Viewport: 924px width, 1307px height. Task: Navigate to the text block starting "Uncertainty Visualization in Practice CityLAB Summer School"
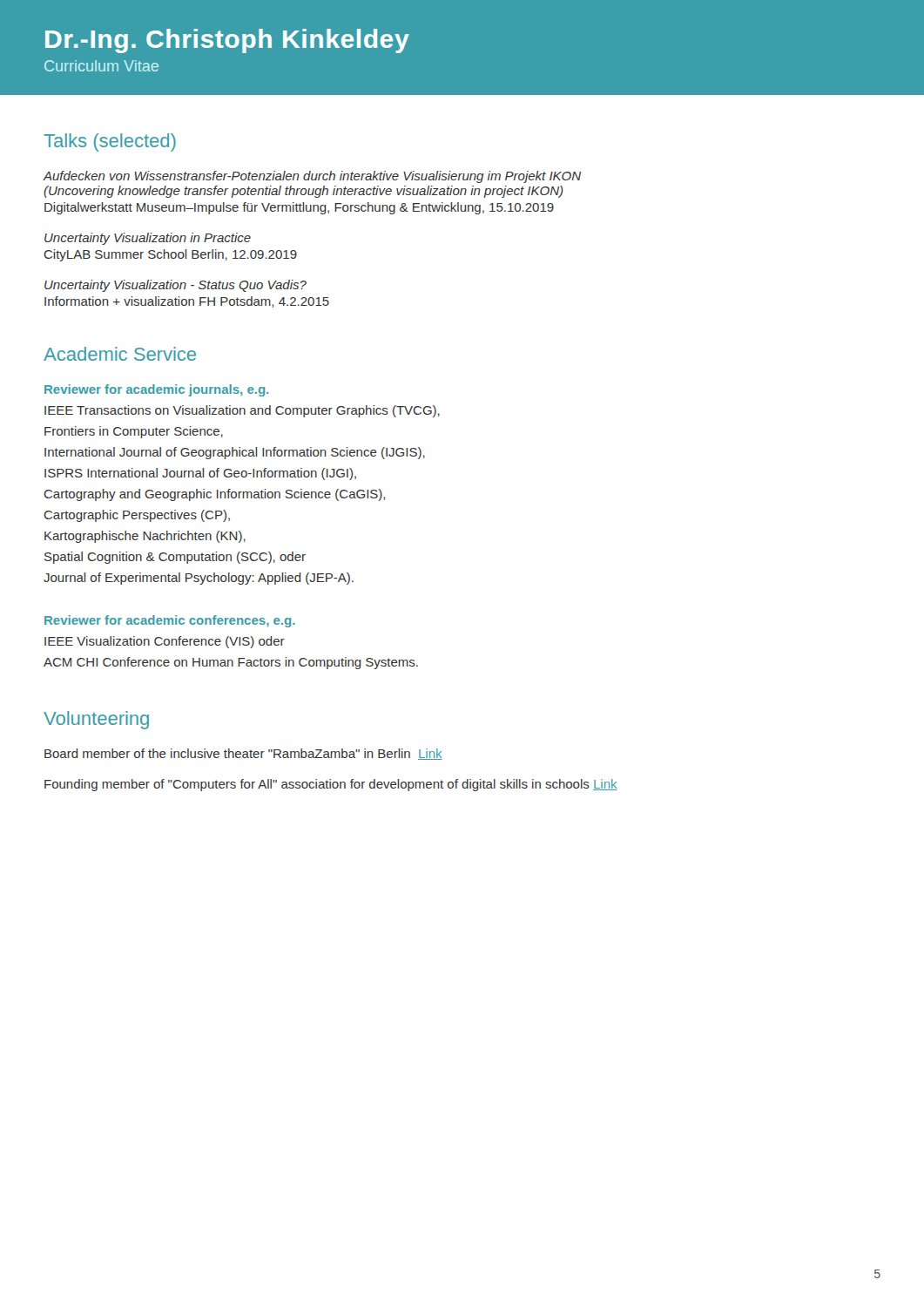tap(148, 239)
